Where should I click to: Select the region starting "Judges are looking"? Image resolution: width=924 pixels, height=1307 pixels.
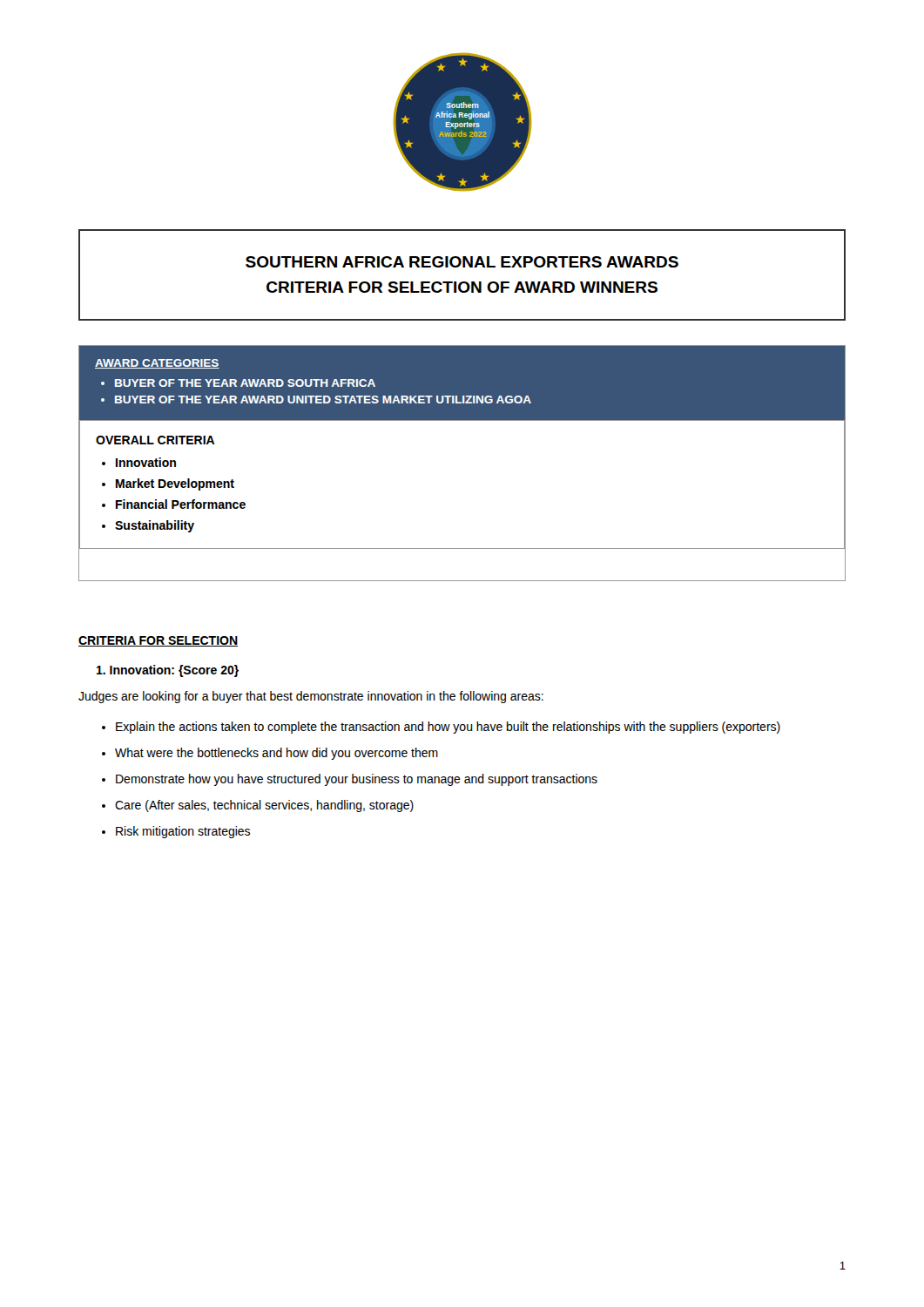point(311,696)
